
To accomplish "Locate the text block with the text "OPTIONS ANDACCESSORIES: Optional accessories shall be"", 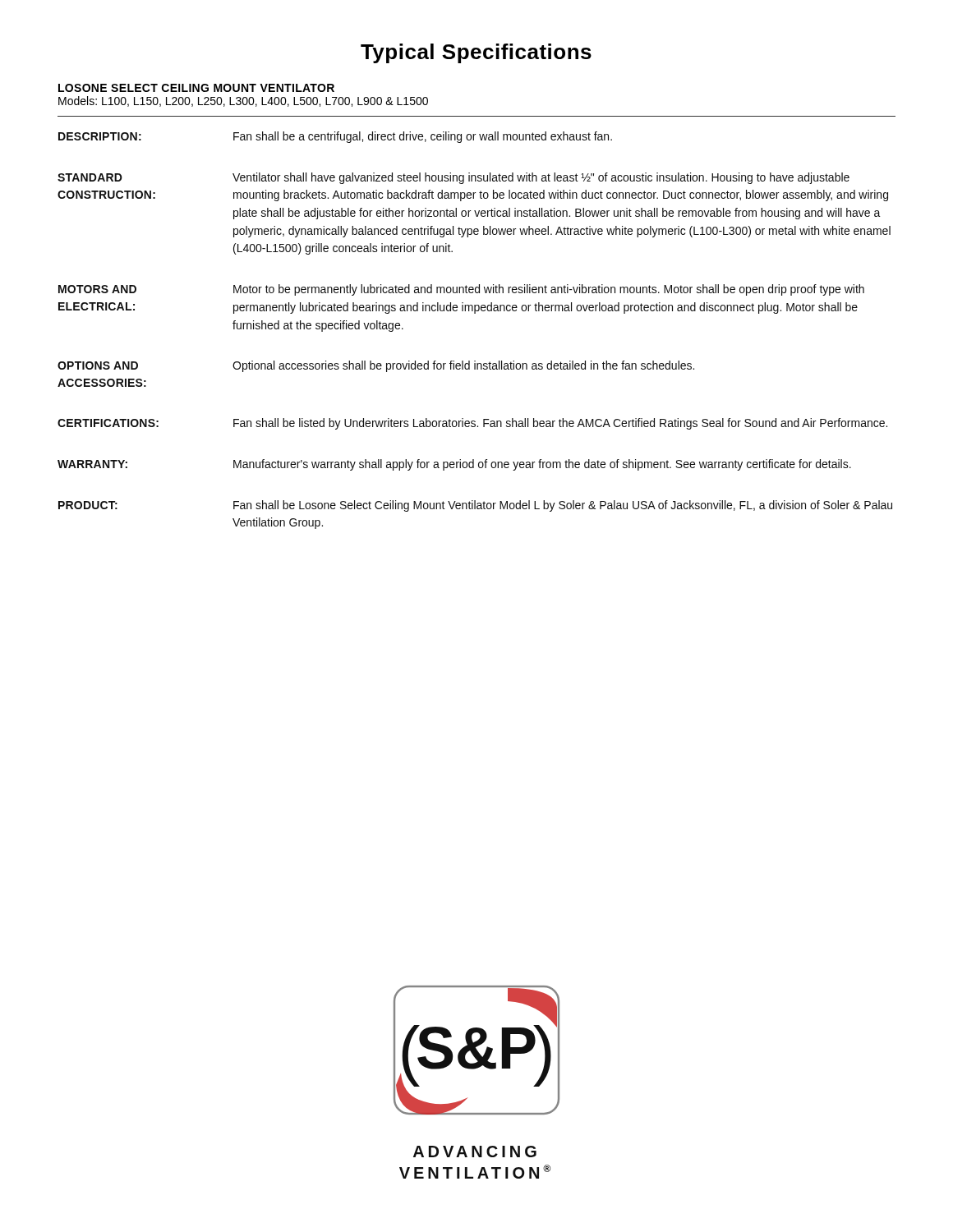I will [476, 375].
